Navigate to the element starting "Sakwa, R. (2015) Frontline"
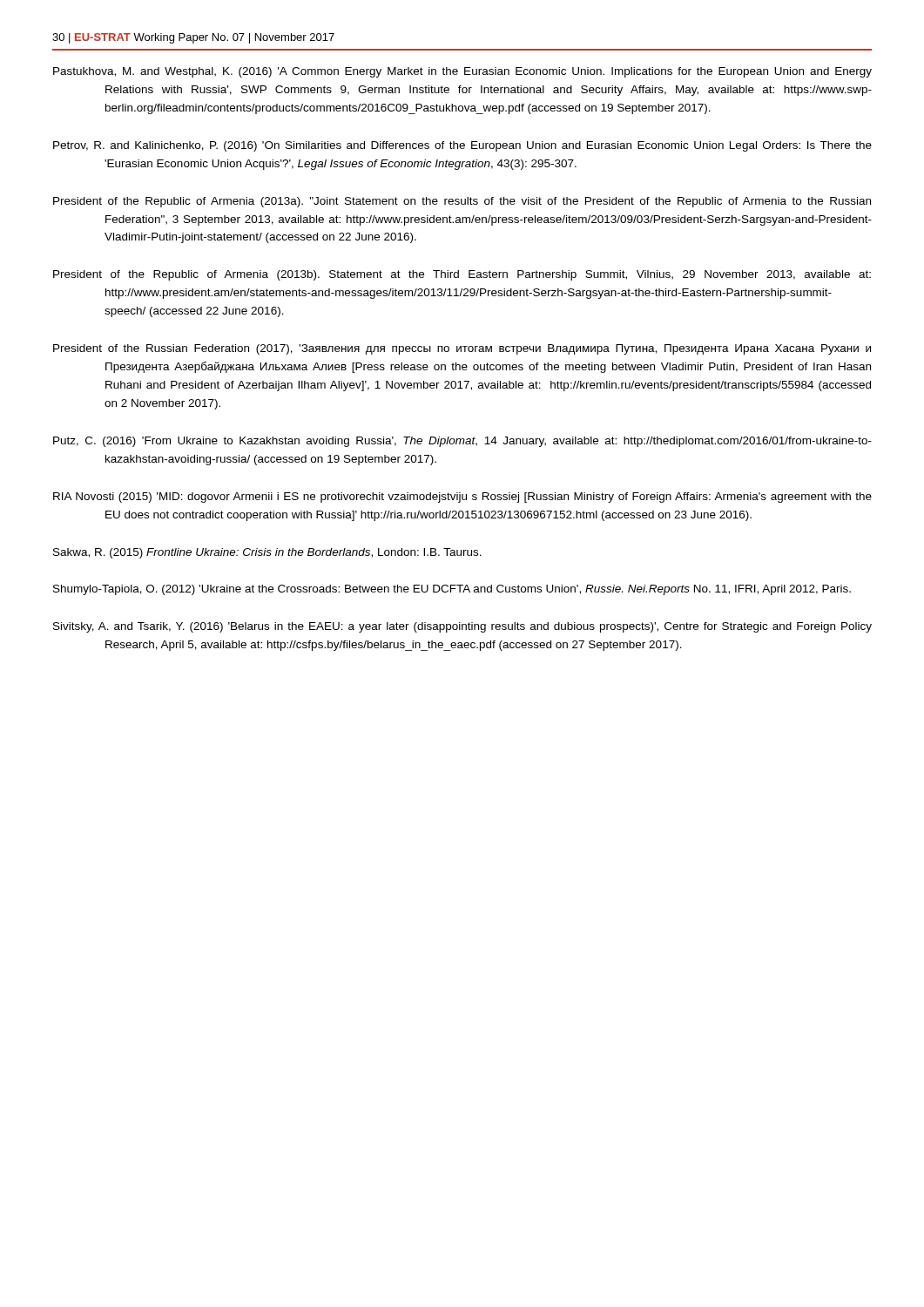The width and height of the screenshot is (924, 1307). tap(267, 552)
